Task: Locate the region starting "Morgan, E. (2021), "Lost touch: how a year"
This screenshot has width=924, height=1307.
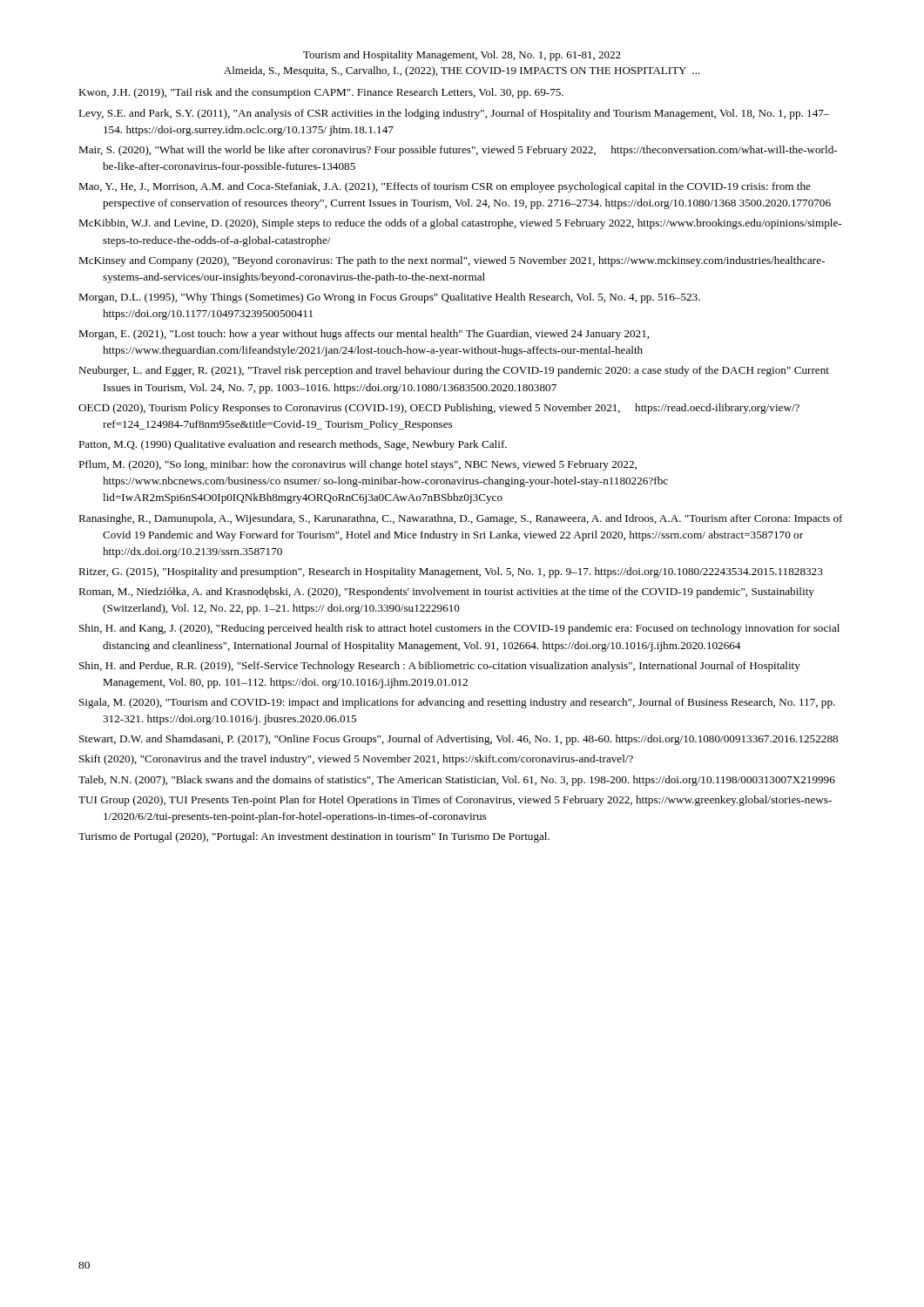Action: pyautogui.click(x=364, y=342)
